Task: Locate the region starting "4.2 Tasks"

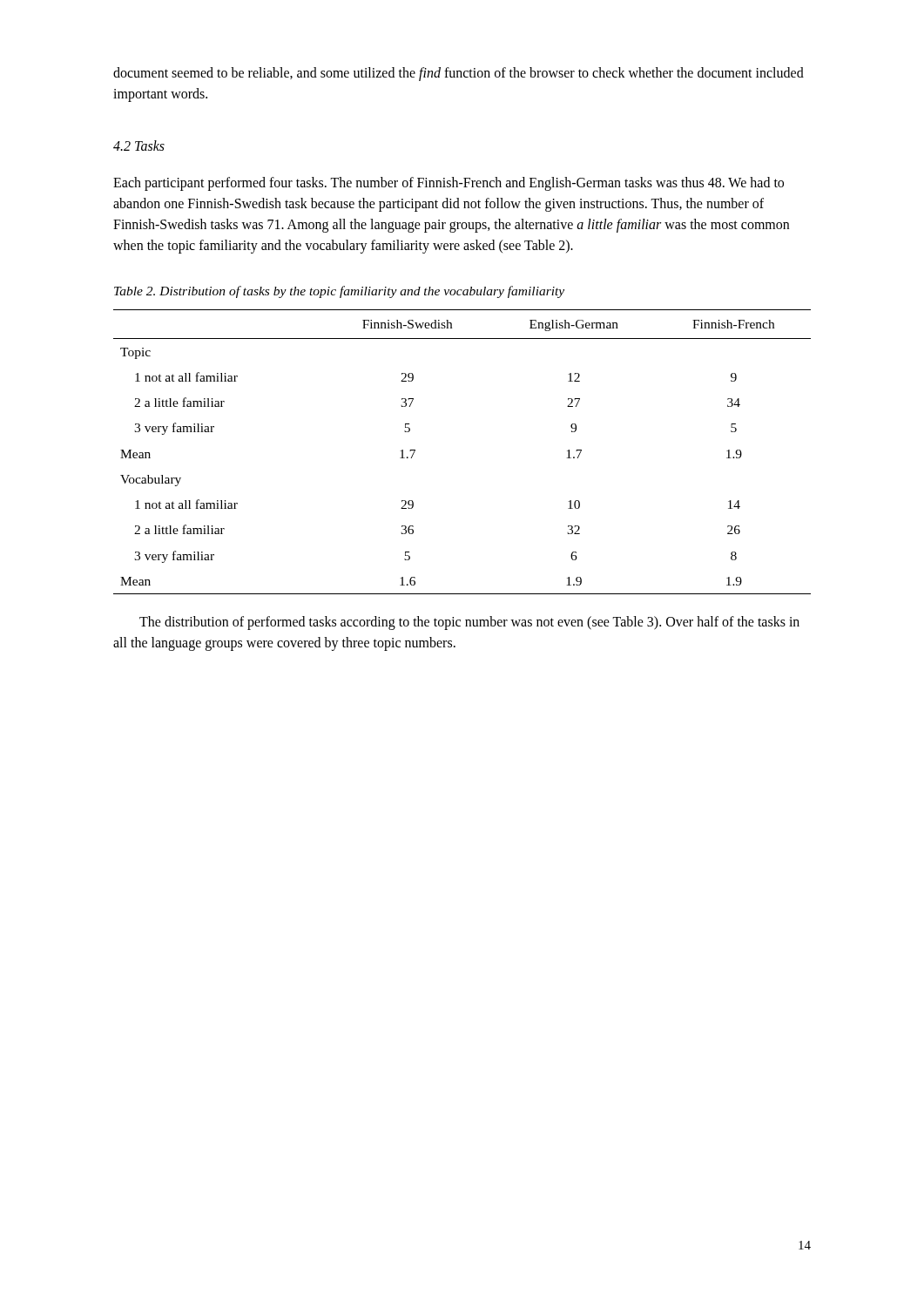Action: (139, 146)
